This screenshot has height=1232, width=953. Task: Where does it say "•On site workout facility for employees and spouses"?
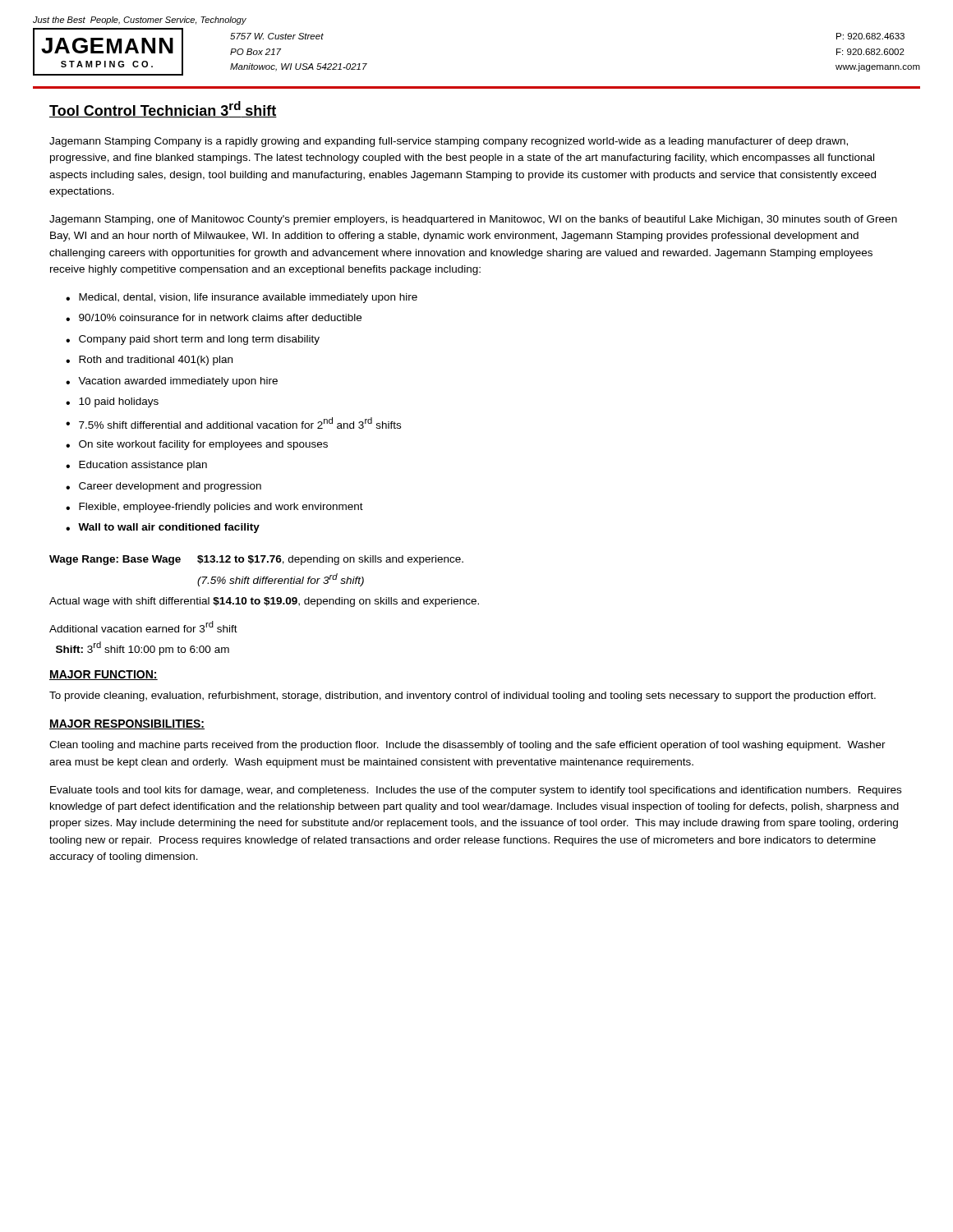[x=197, y=445]
